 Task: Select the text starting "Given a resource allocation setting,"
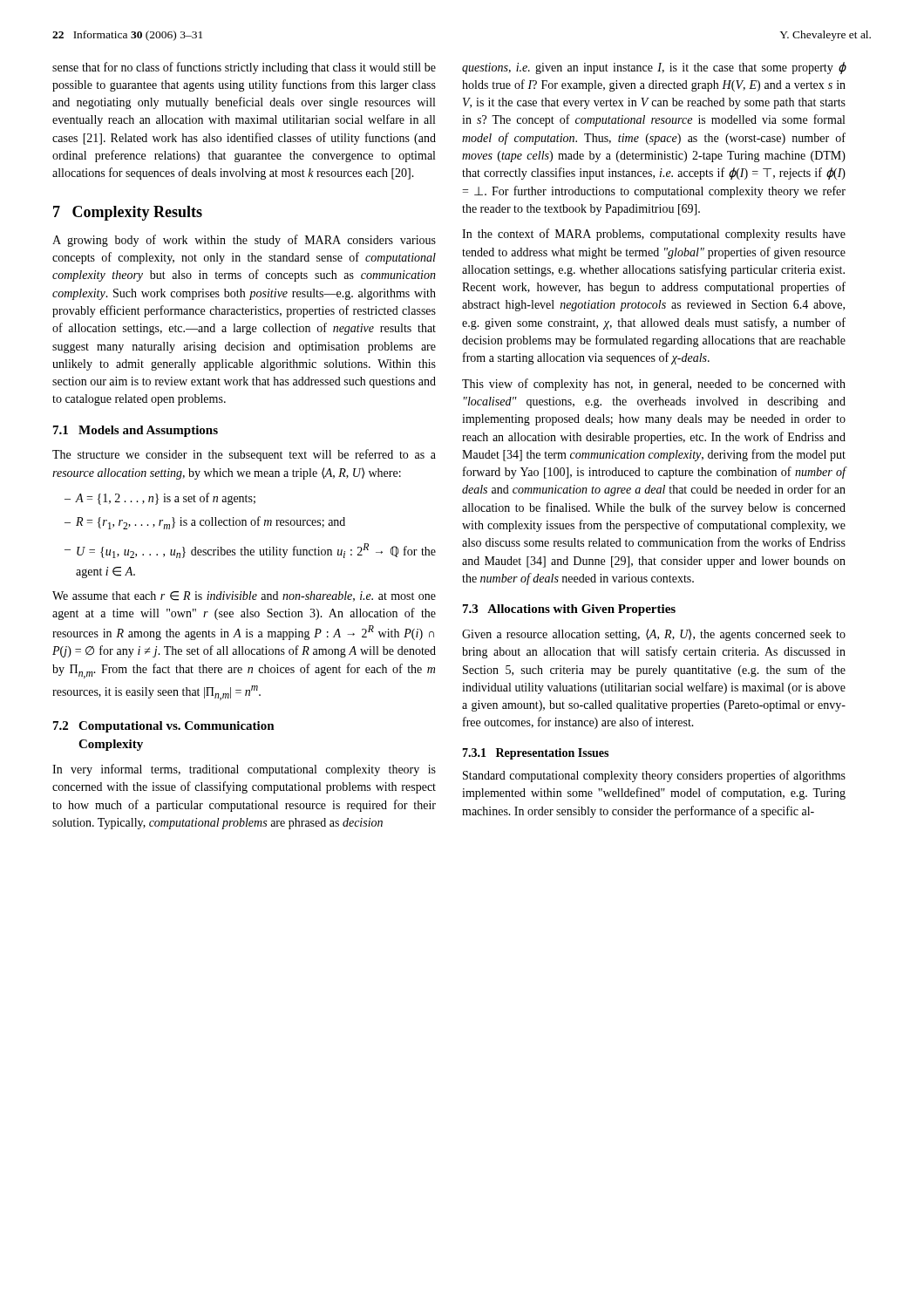[x=654, y=679]
